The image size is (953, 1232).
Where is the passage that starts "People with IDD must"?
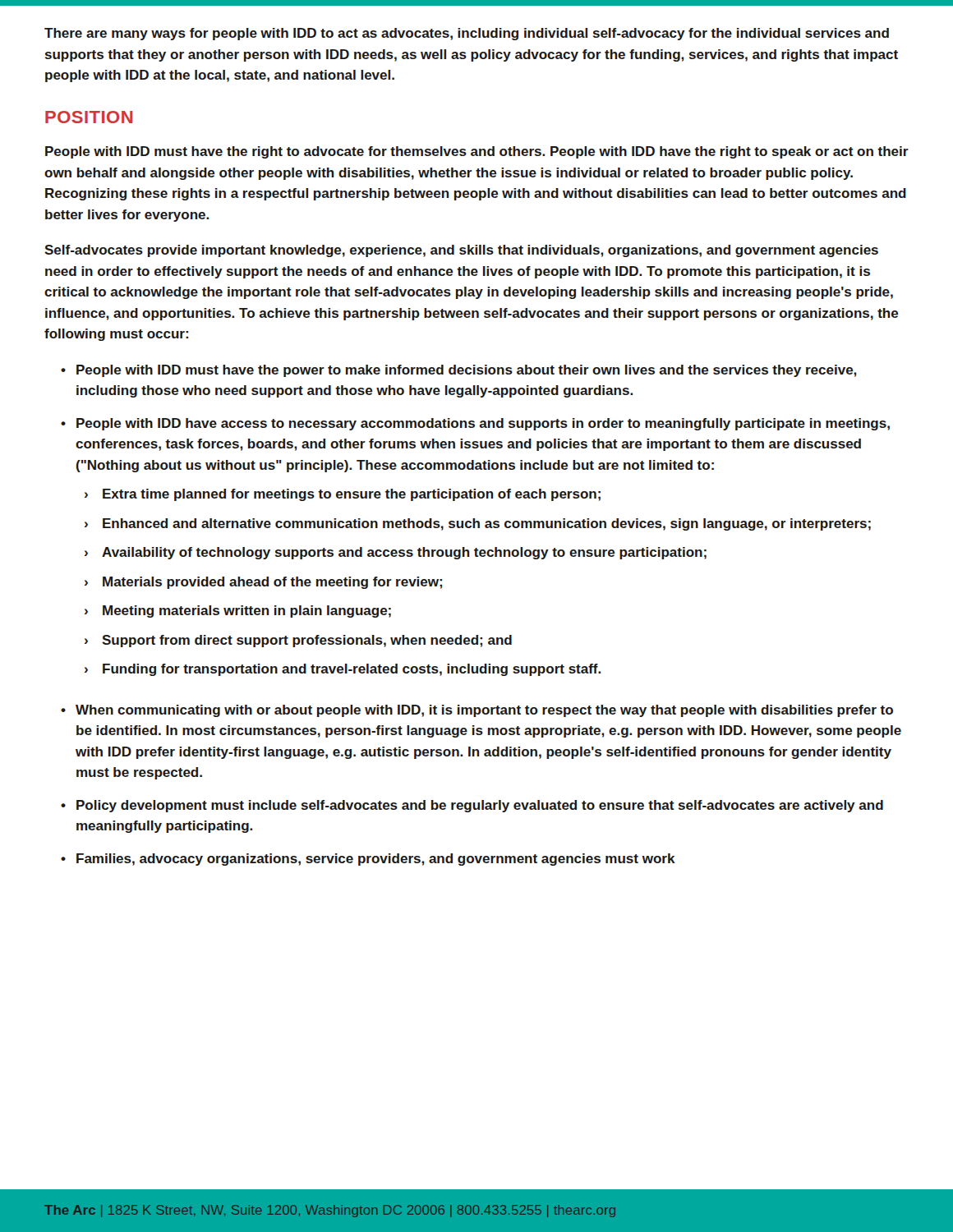476,183
